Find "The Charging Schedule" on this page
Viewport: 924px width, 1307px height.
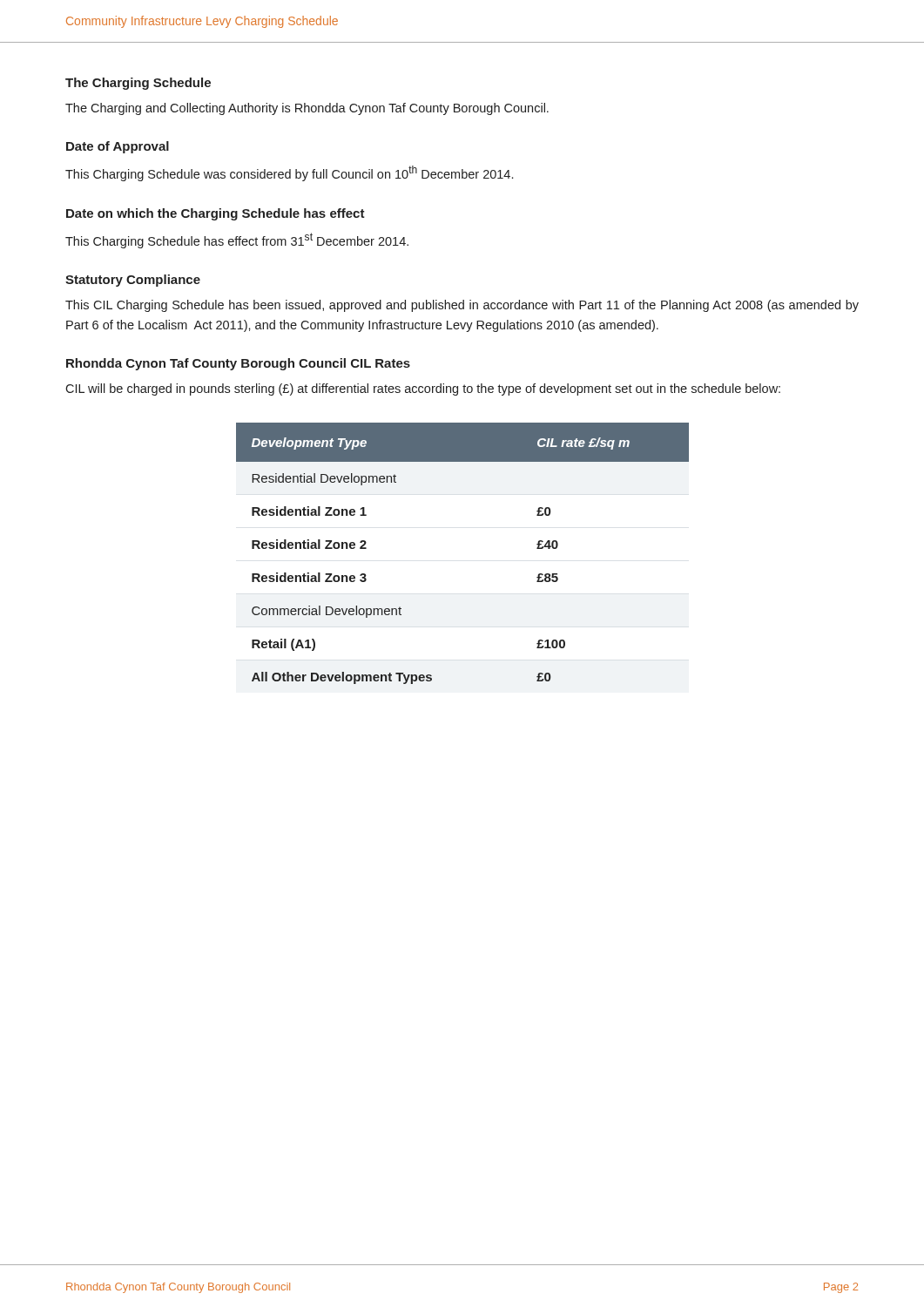(x=138, y=82)
